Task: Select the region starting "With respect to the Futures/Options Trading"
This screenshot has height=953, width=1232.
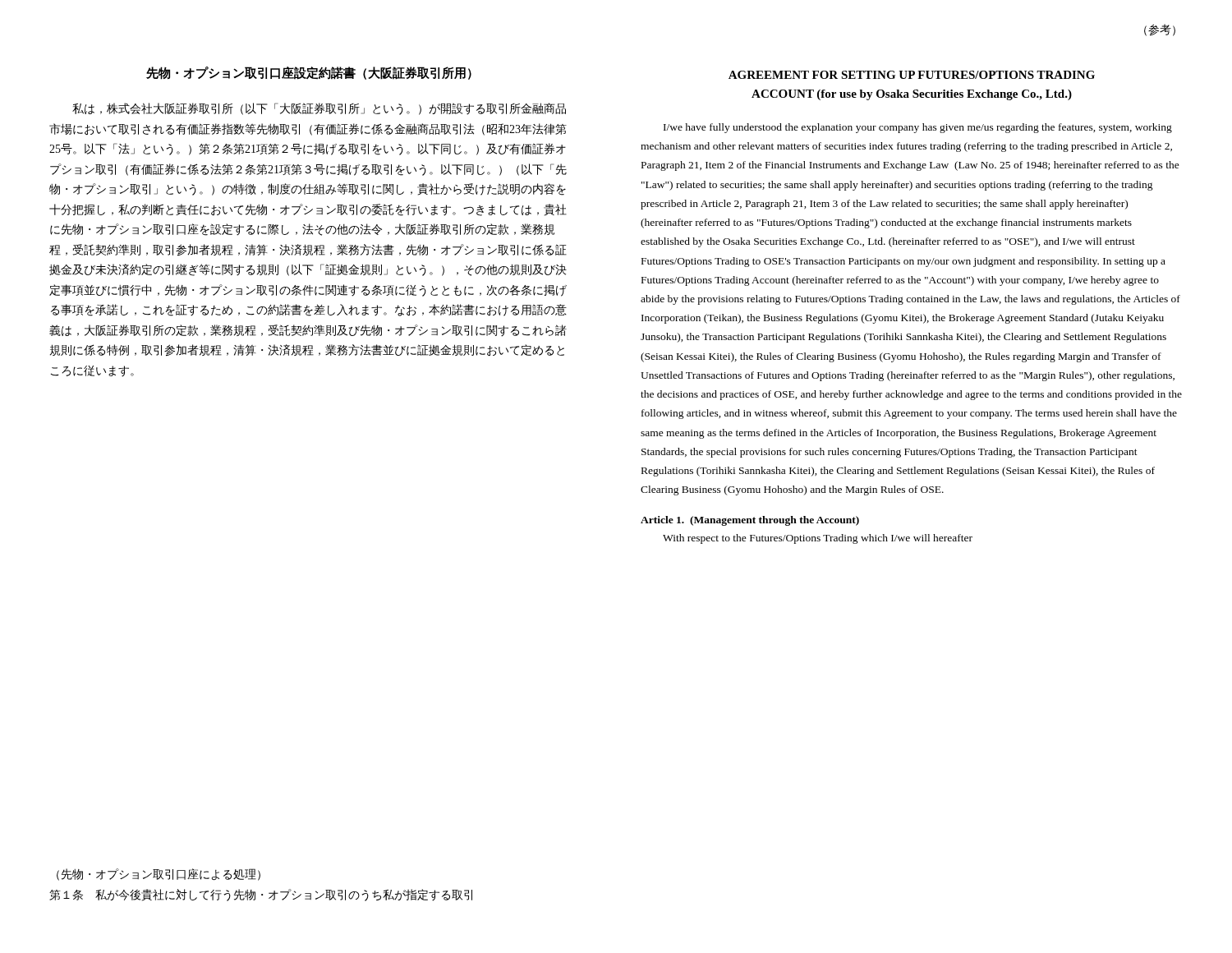Action: pos(912,538)
